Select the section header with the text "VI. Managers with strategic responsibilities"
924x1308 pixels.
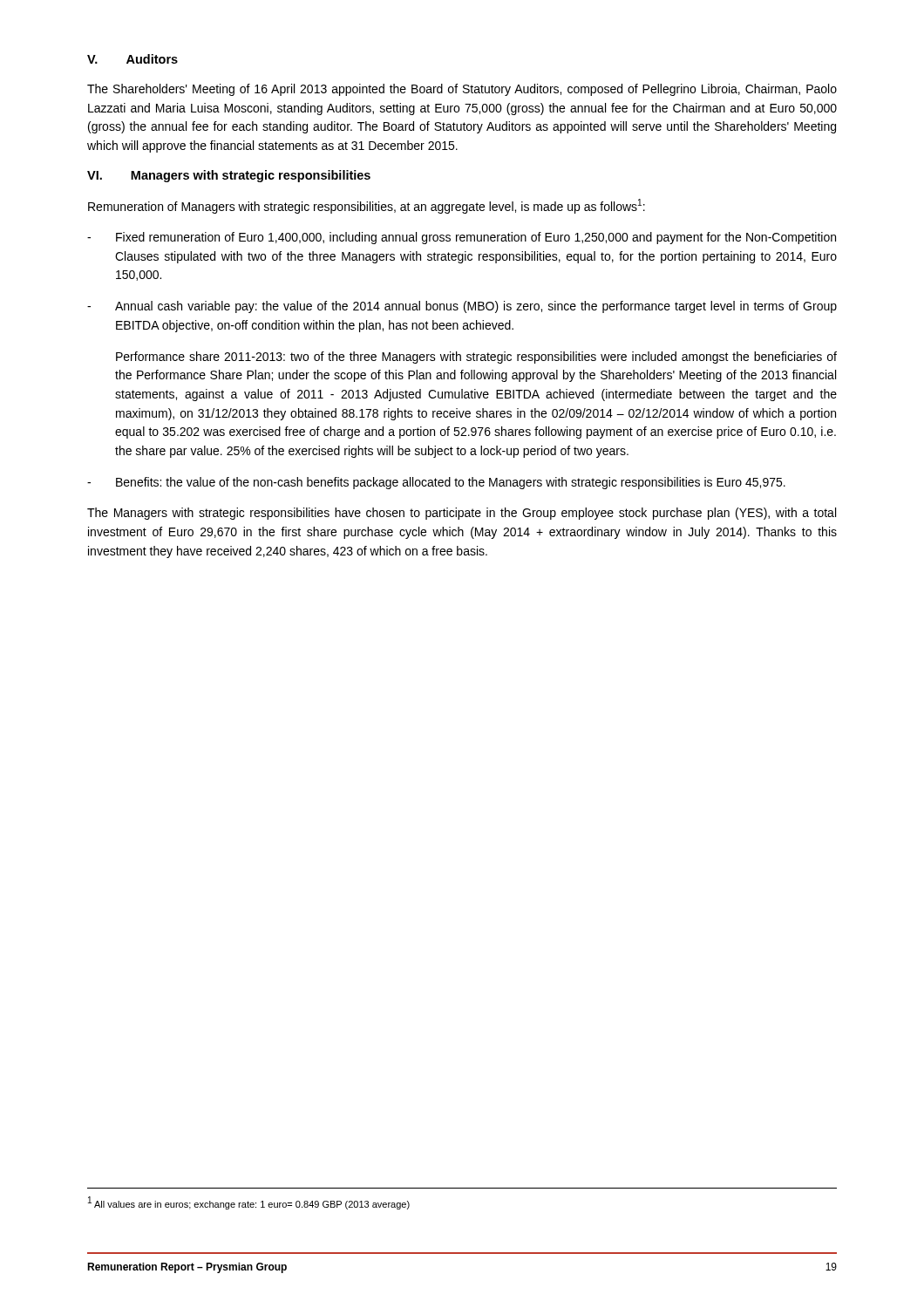tap(229, 175)
